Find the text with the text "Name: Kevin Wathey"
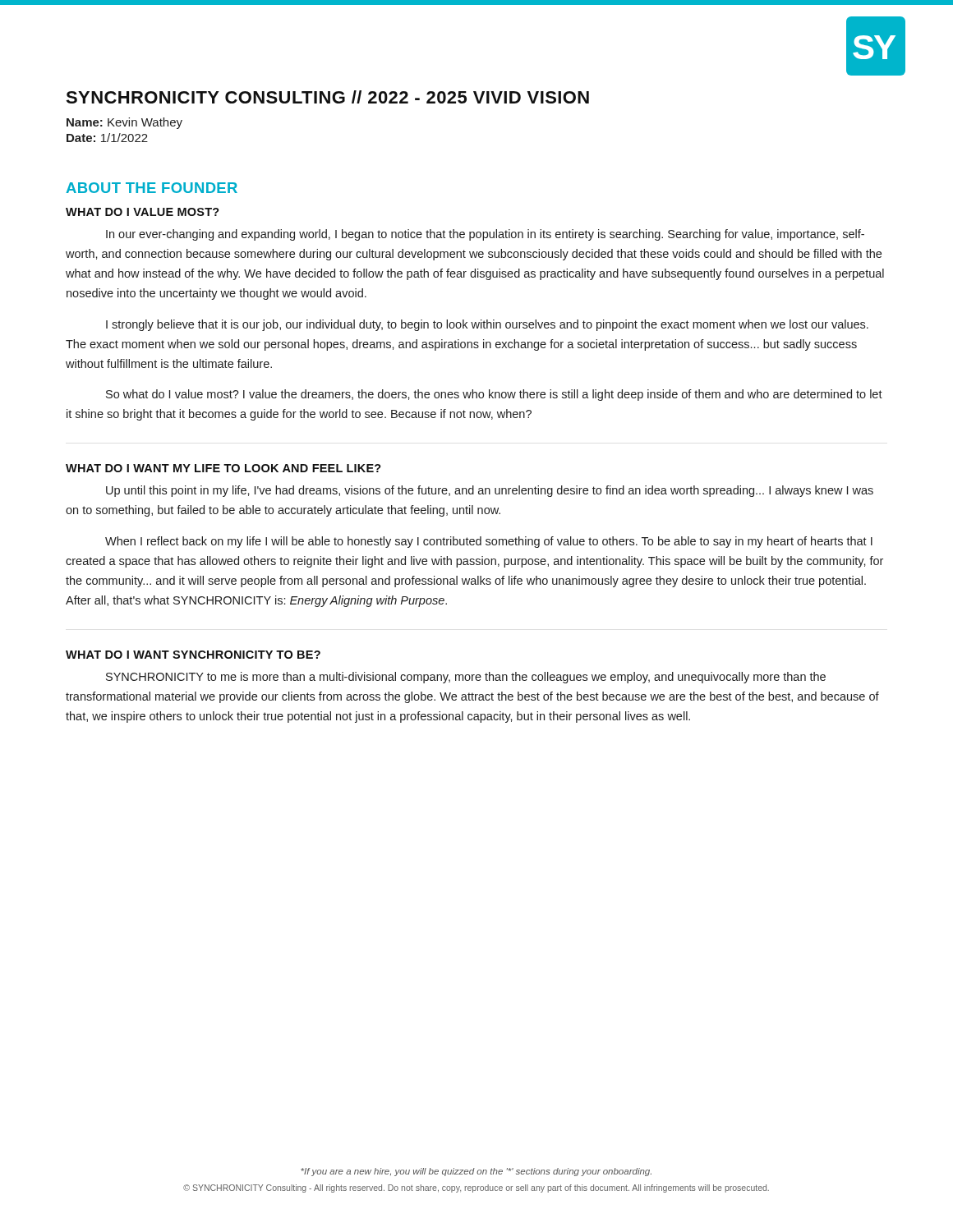The image size is (953, 1232). [x=124, y=122]
